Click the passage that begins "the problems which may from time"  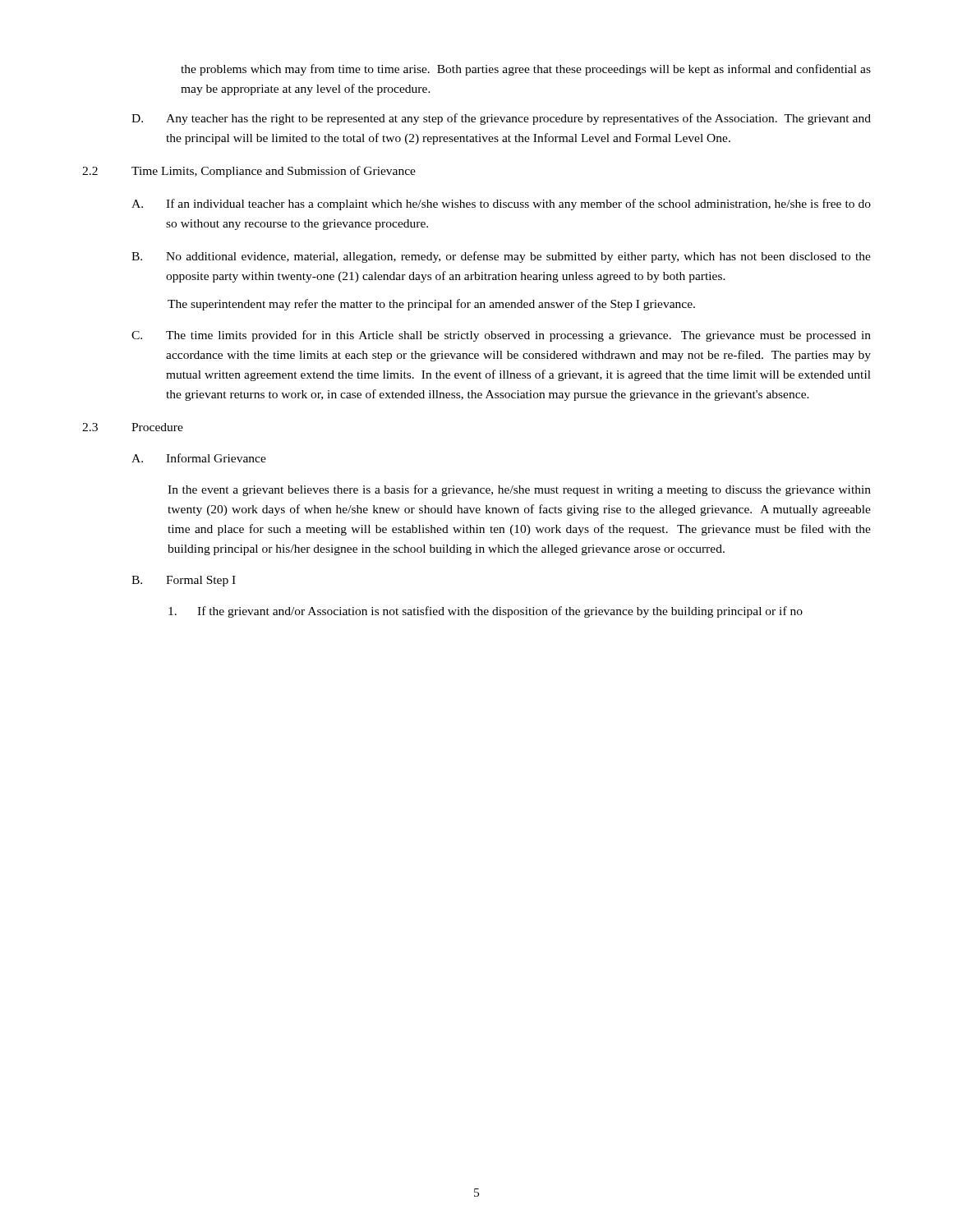click(x=526, y=78)
